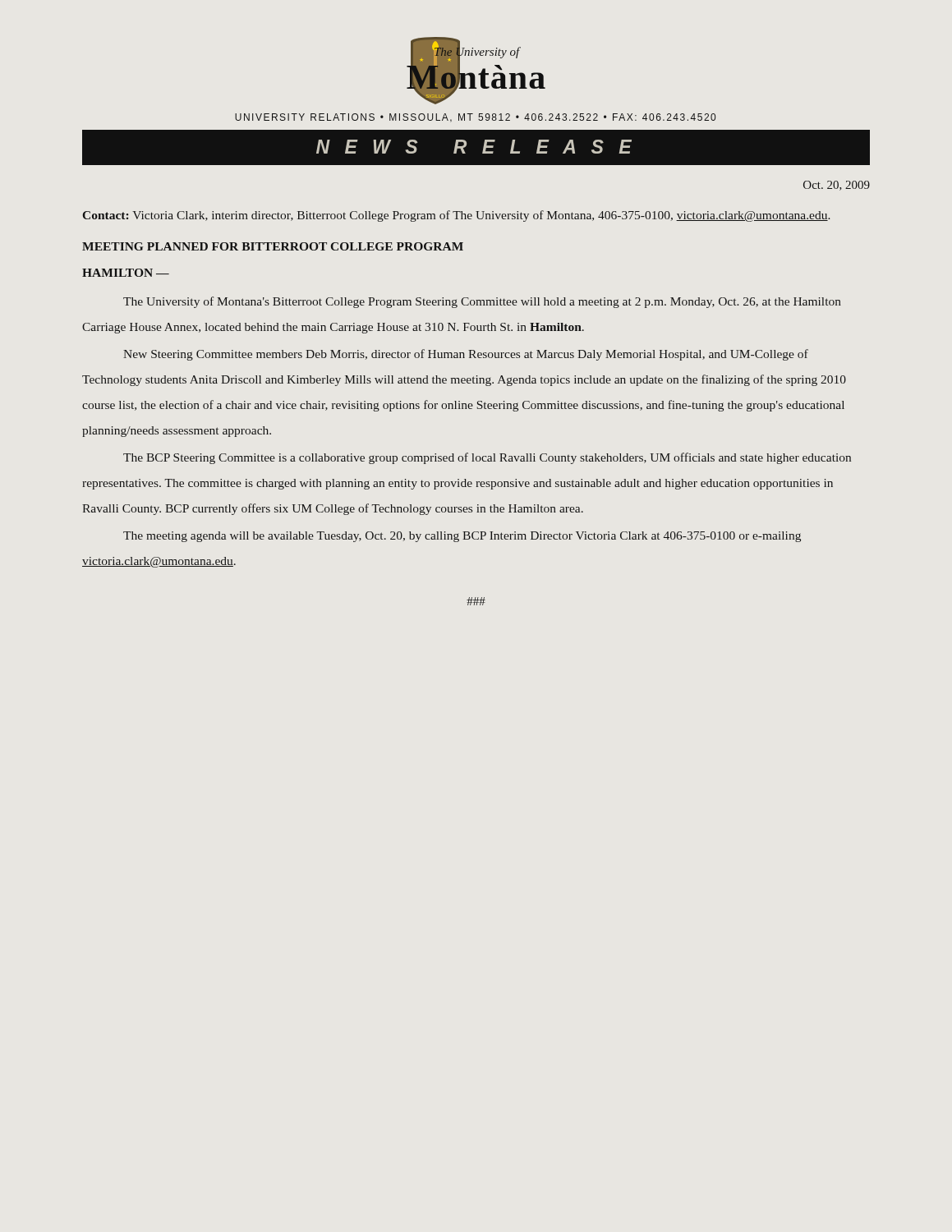Screen dimensions: 1232x952
Task: Point to the region starting "HAMILTON —"
Action: pos(125,272)
